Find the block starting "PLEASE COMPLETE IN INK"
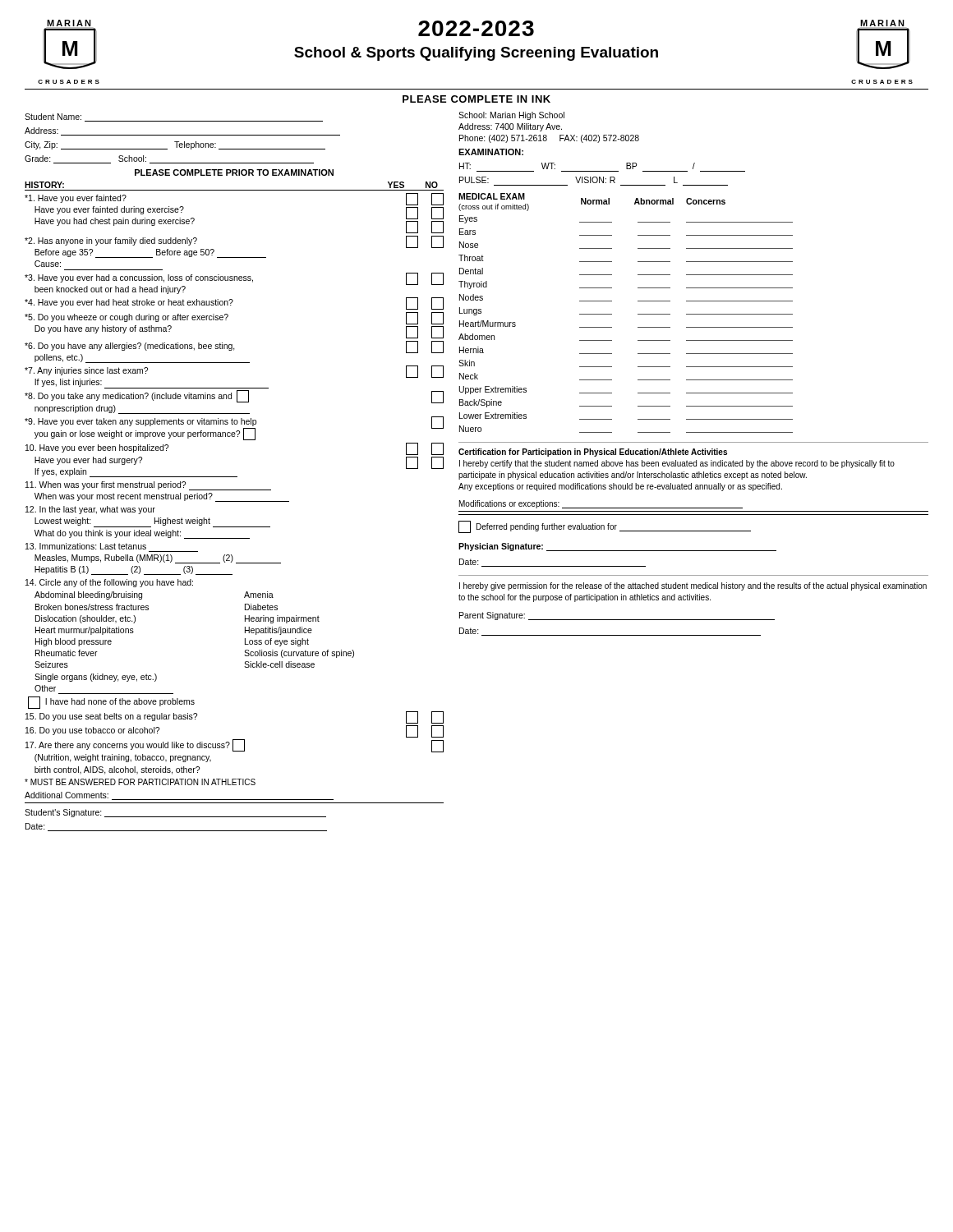 476,99
